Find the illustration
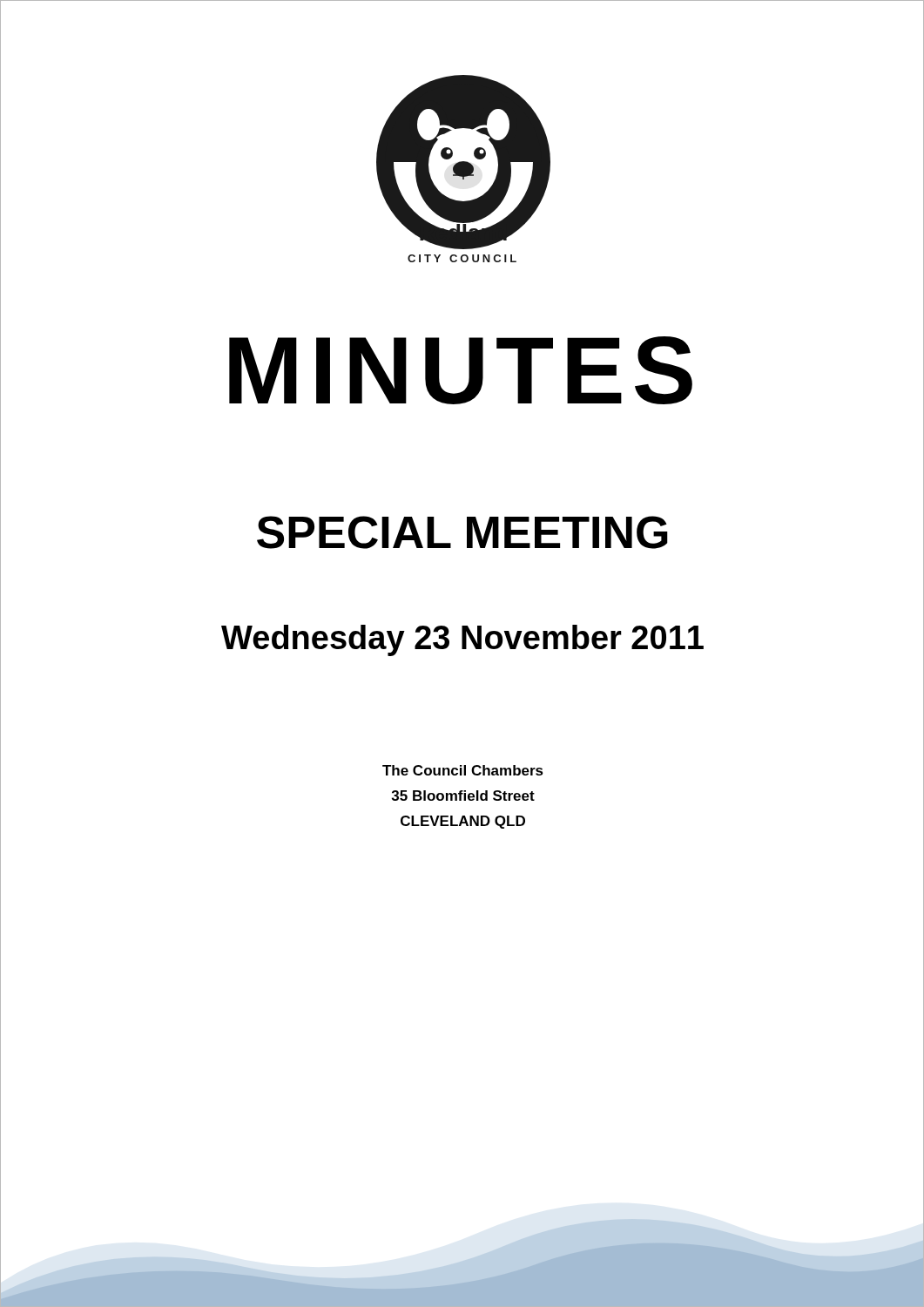This screenshot has height=1307, width=924. (462, 1236)
